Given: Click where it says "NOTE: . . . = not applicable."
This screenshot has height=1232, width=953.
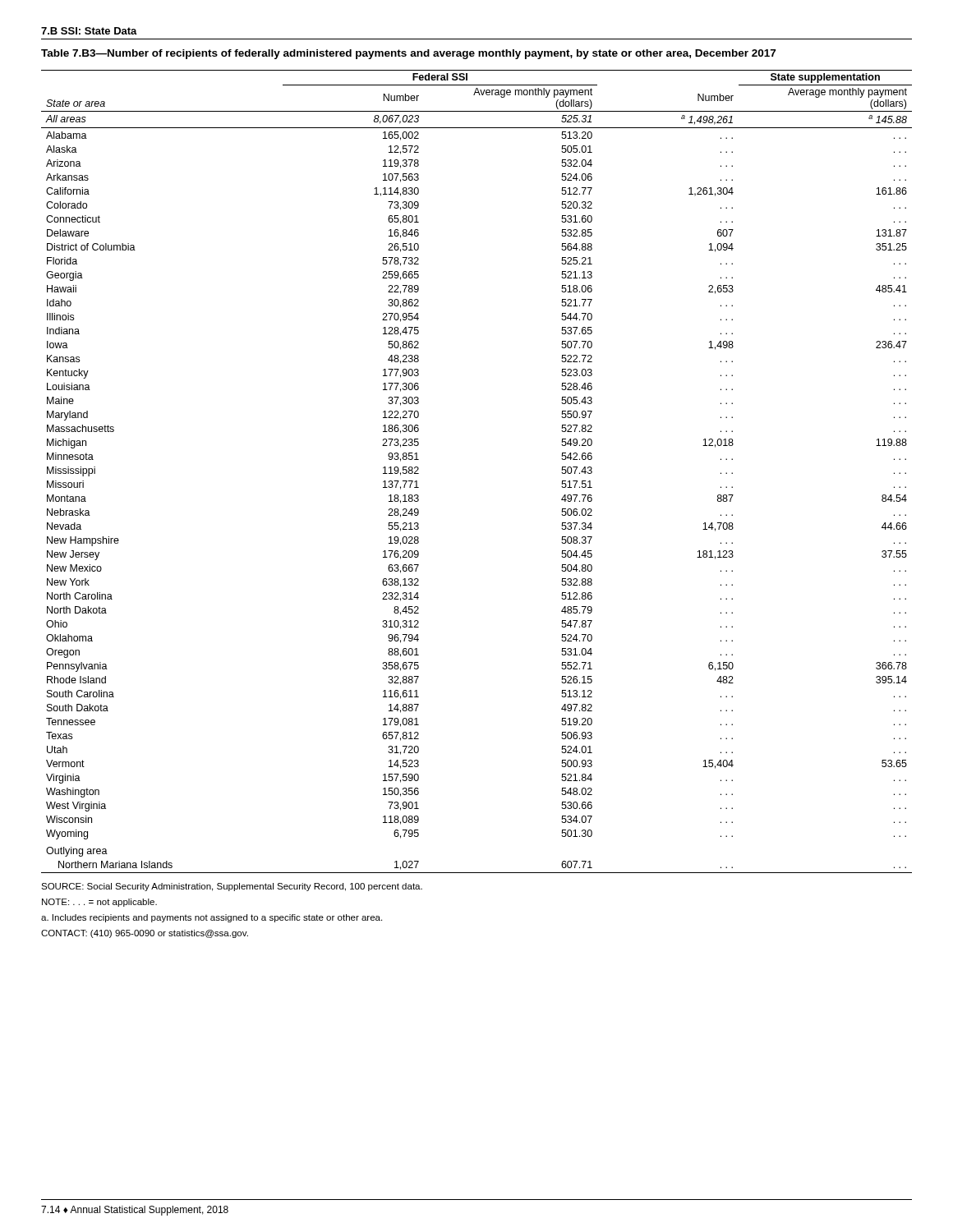Looking at the screenshot, I should coord(99,902).
